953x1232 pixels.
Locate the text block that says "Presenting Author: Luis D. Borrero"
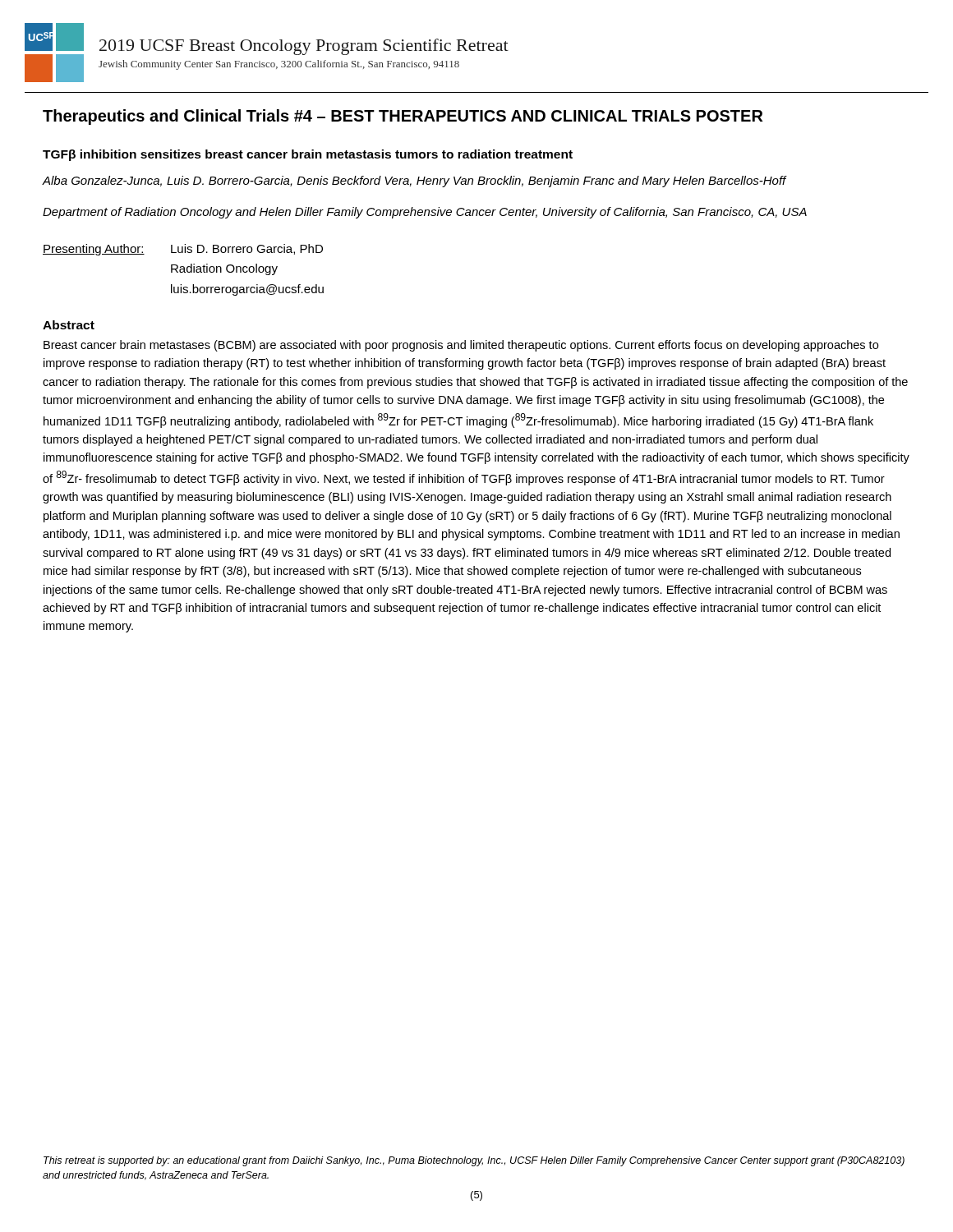coord(183,250)
